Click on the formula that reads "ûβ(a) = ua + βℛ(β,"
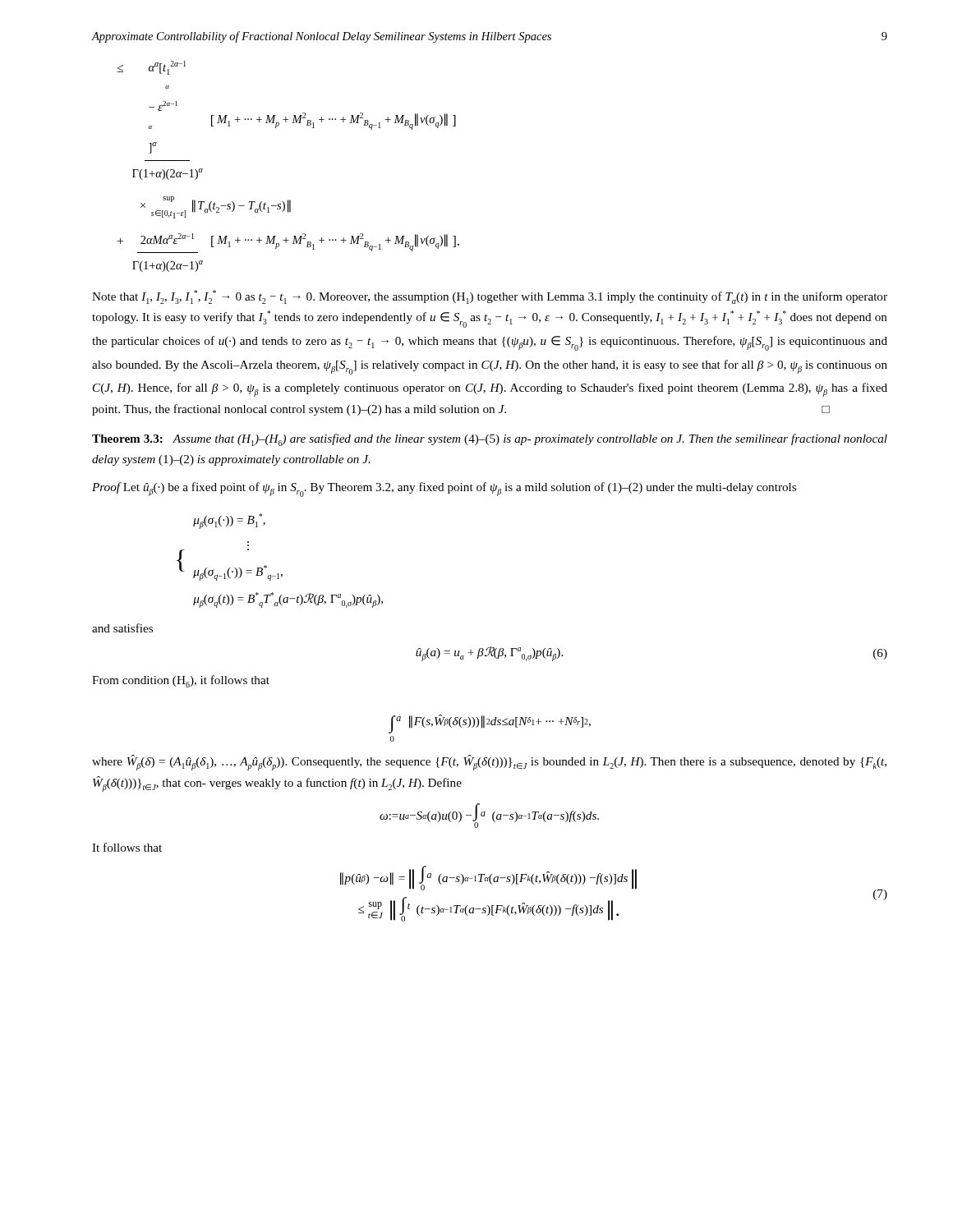 [490, 653]
